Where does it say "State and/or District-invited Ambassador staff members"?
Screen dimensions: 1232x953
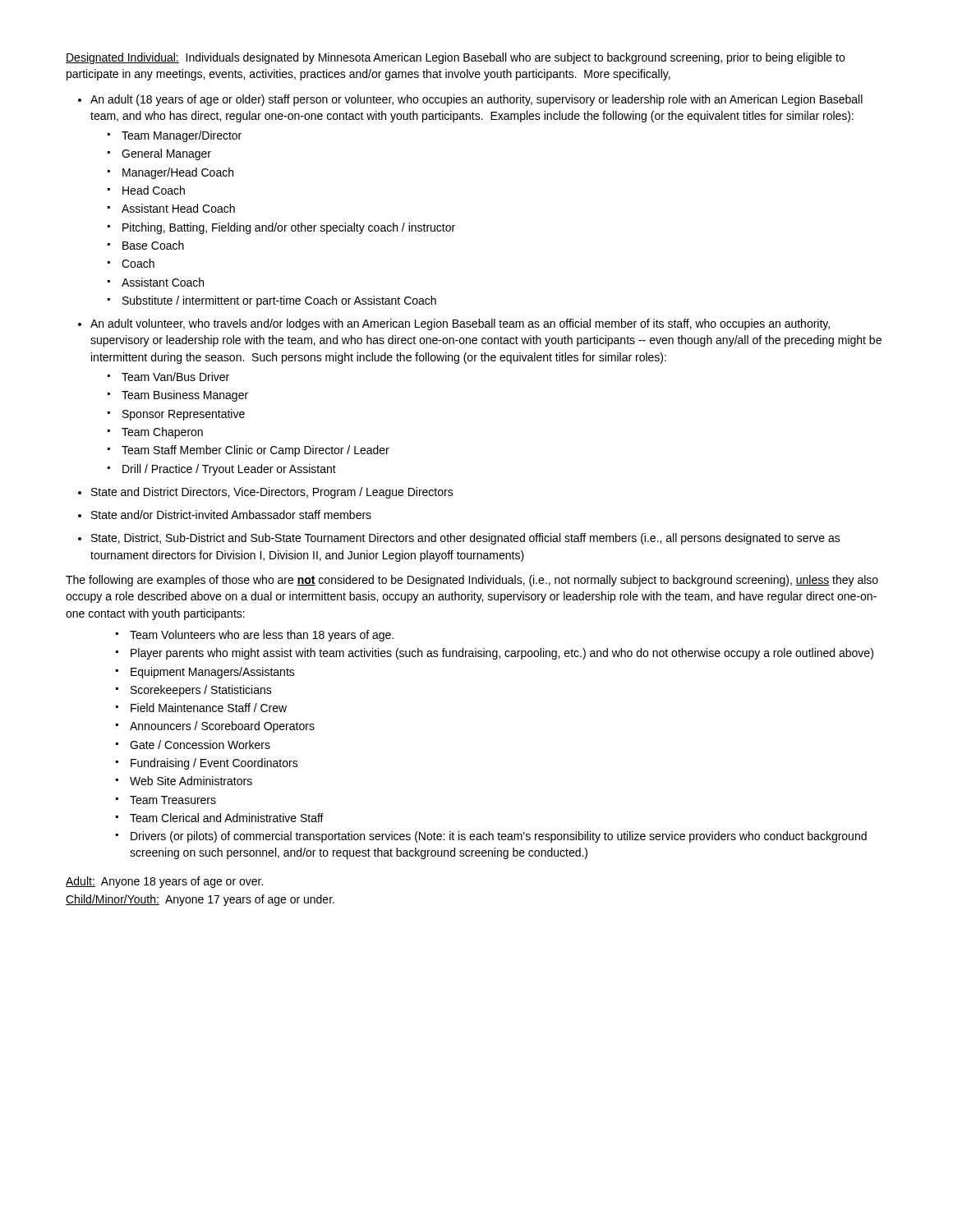coord(231,515)
